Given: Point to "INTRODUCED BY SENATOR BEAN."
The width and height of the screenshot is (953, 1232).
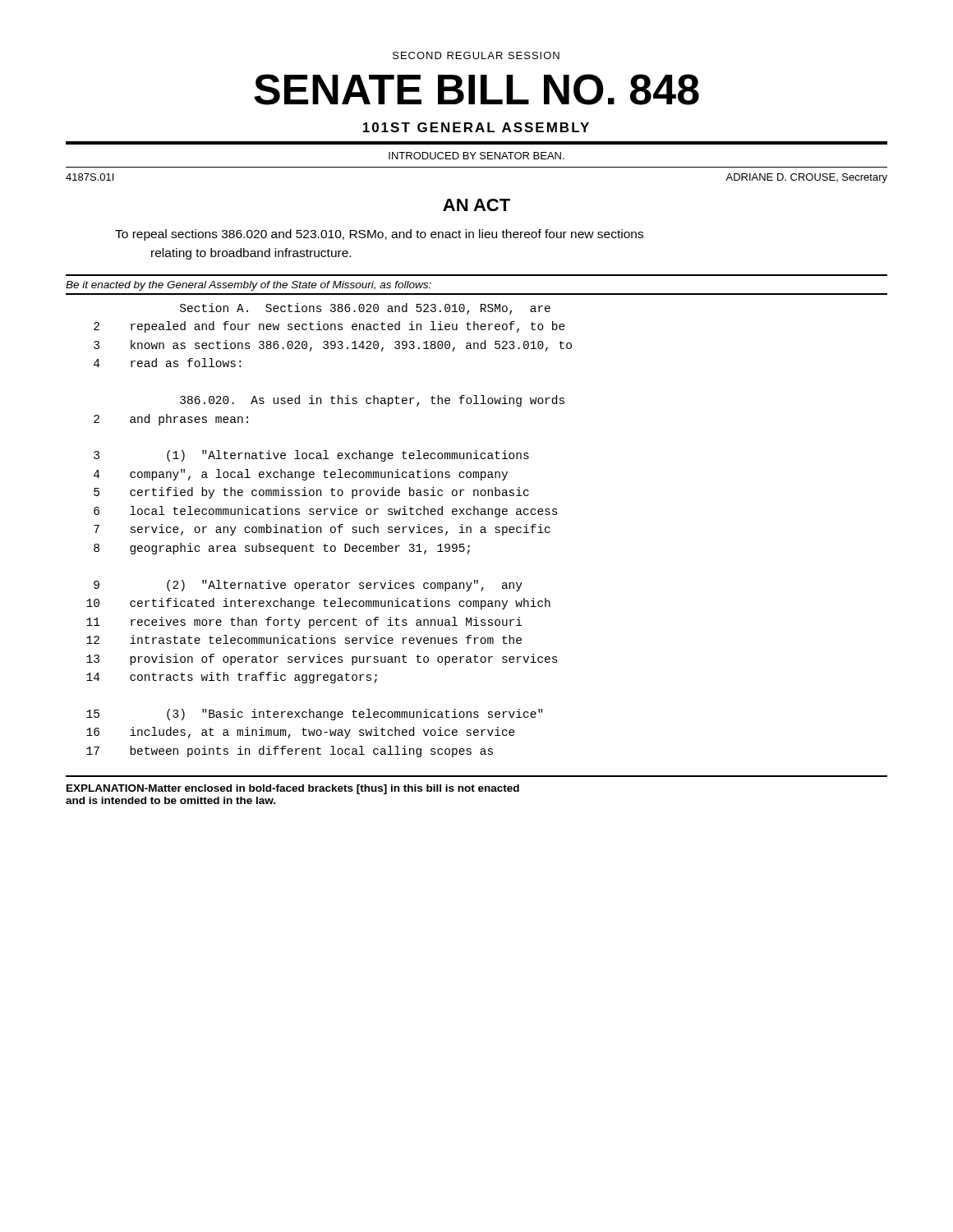Looking at the screenshot, I should pos(476,156).
